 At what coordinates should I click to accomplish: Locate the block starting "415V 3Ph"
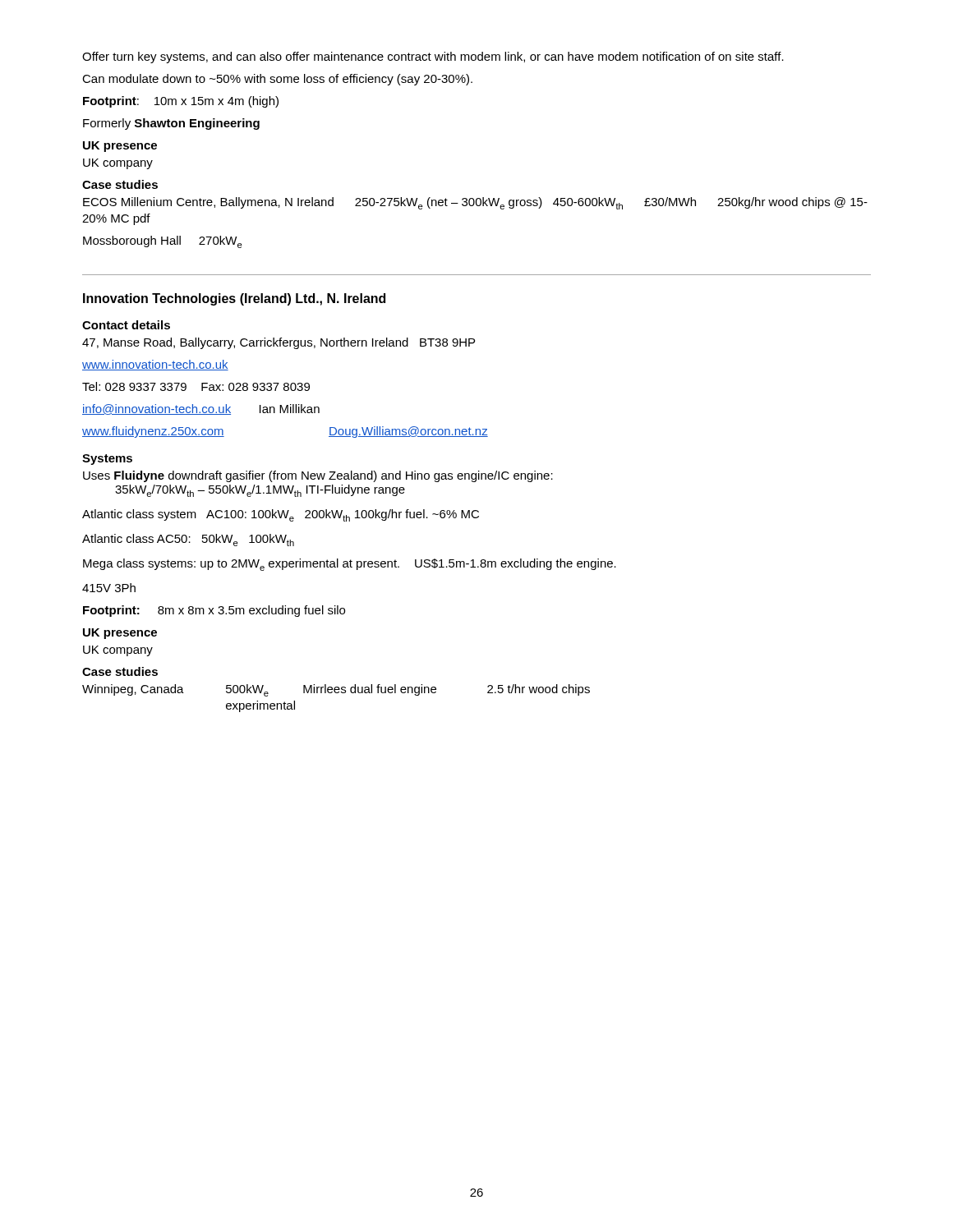click(x=109, y=588)
